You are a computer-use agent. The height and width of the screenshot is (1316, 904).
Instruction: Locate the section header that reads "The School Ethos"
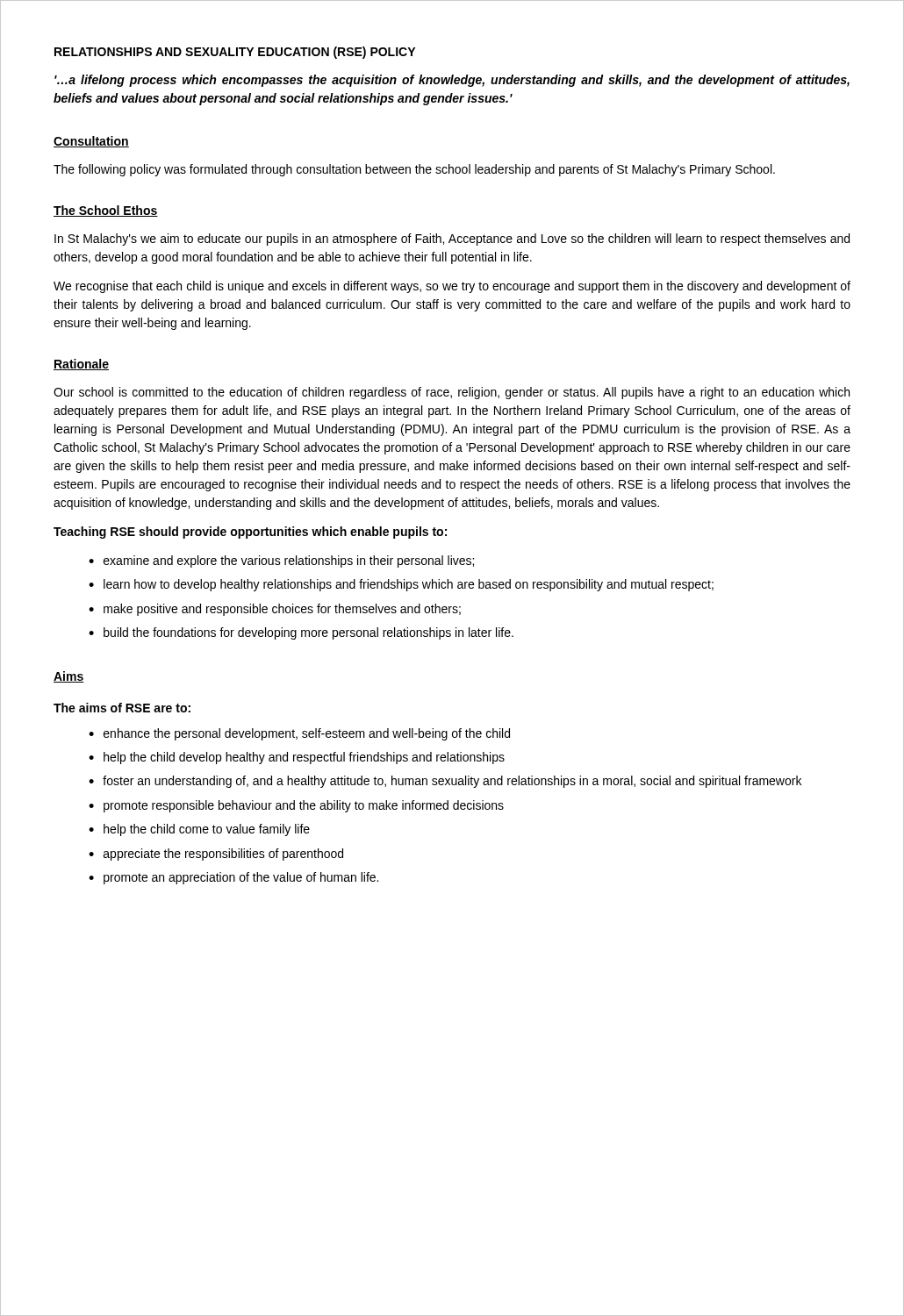pos(105,211)
